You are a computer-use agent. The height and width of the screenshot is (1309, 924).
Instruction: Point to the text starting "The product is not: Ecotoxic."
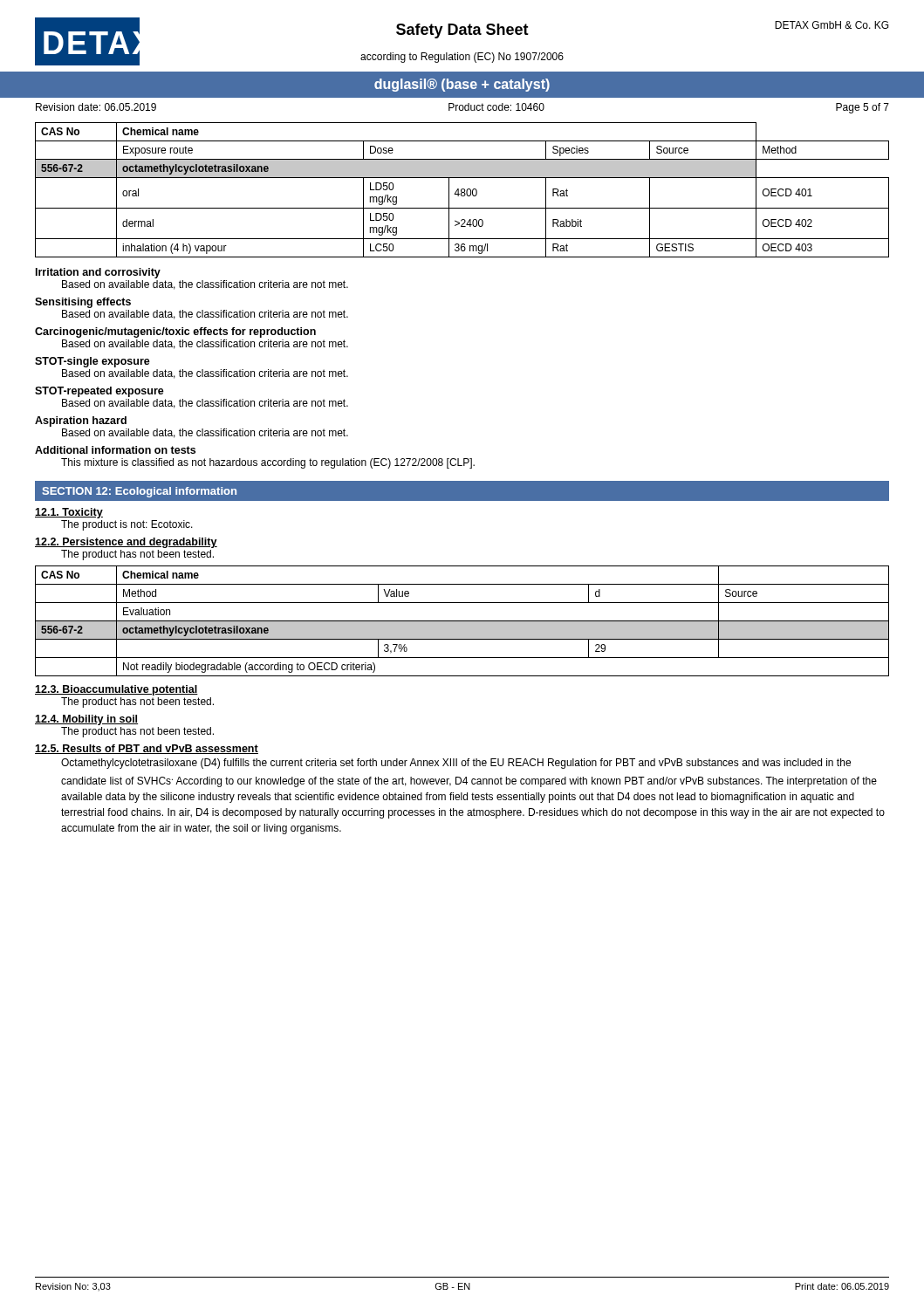[x=127, y=524]
